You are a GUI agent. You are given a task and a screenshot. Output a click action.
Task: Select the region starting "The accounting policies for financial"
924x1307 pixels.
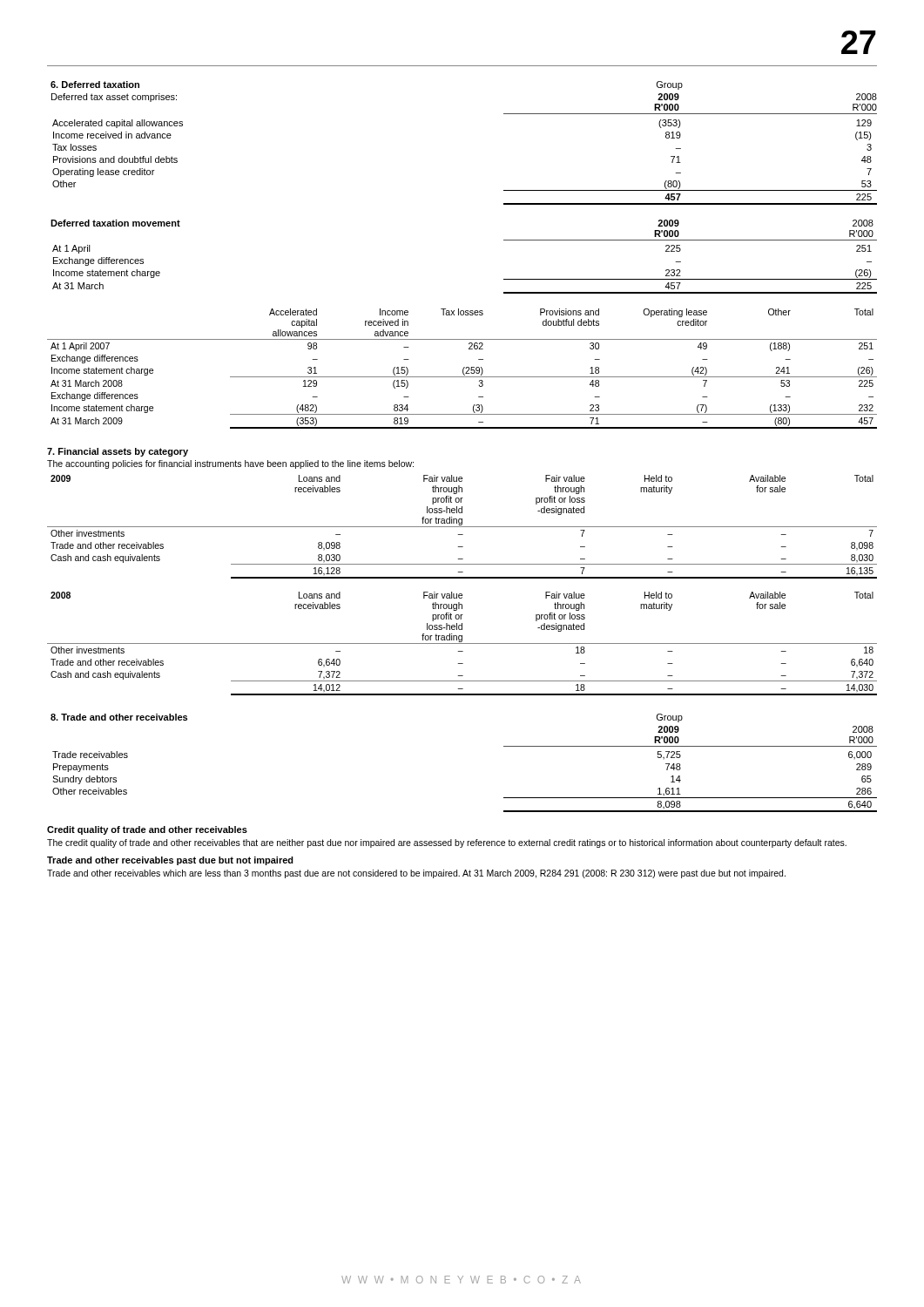click(x=231, y=464)
